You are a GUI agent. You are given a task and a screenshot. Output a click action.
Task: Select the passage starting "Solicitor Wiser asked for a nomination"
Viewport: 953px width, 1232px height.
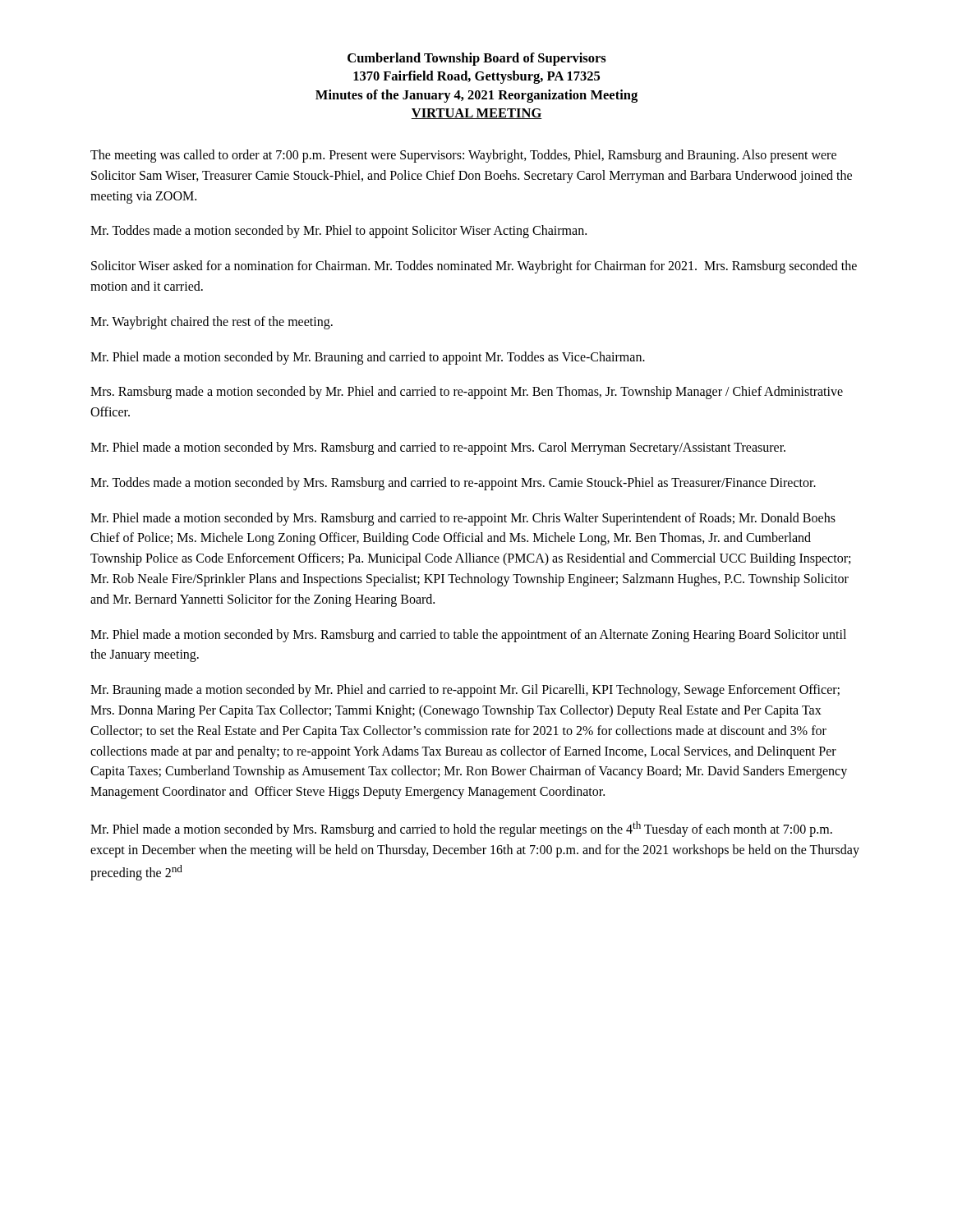point(474,276)
